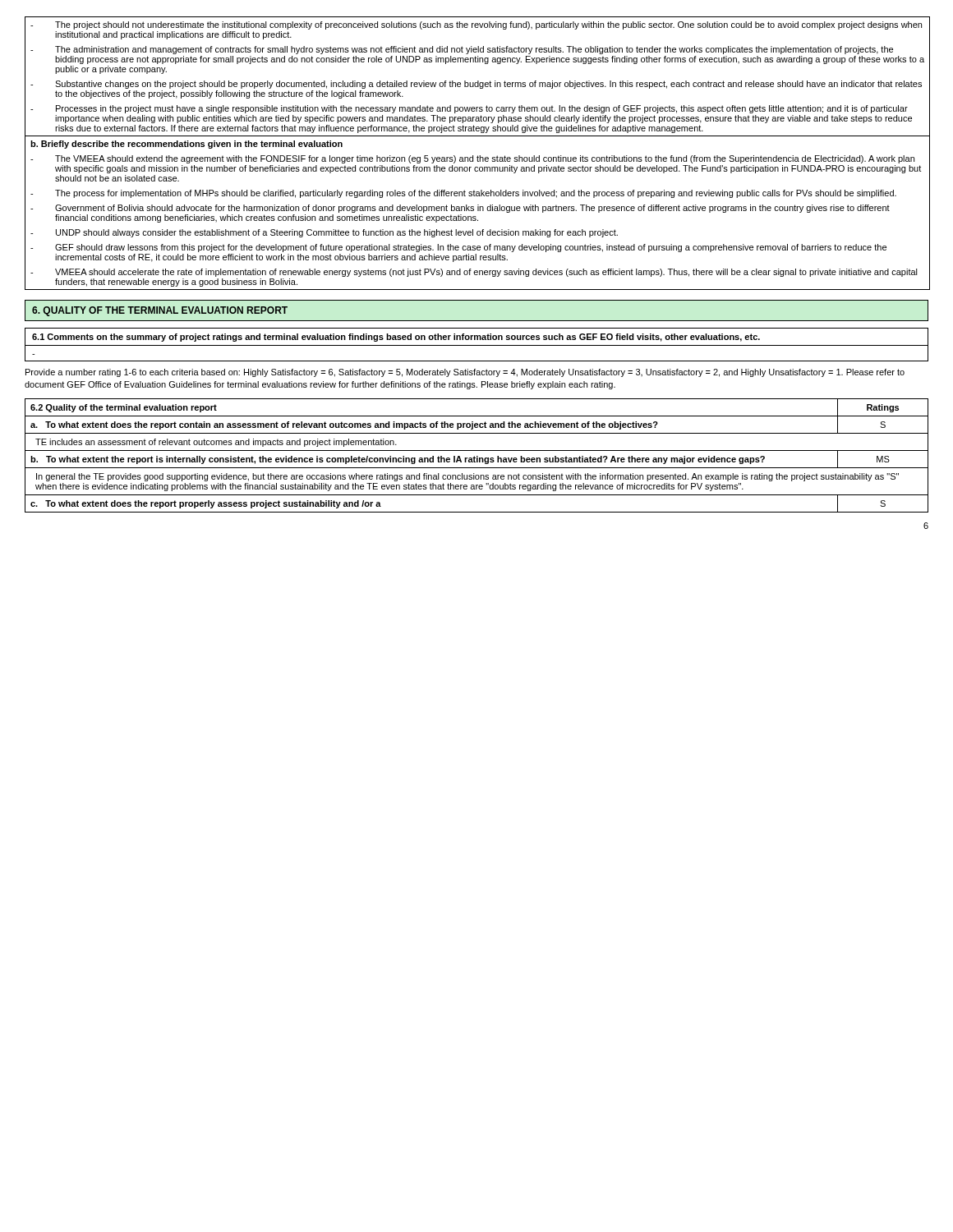Point to the passage starting "Substantive changes on the project"
This screenshot has width=953, height=1232.
[489, 89]
